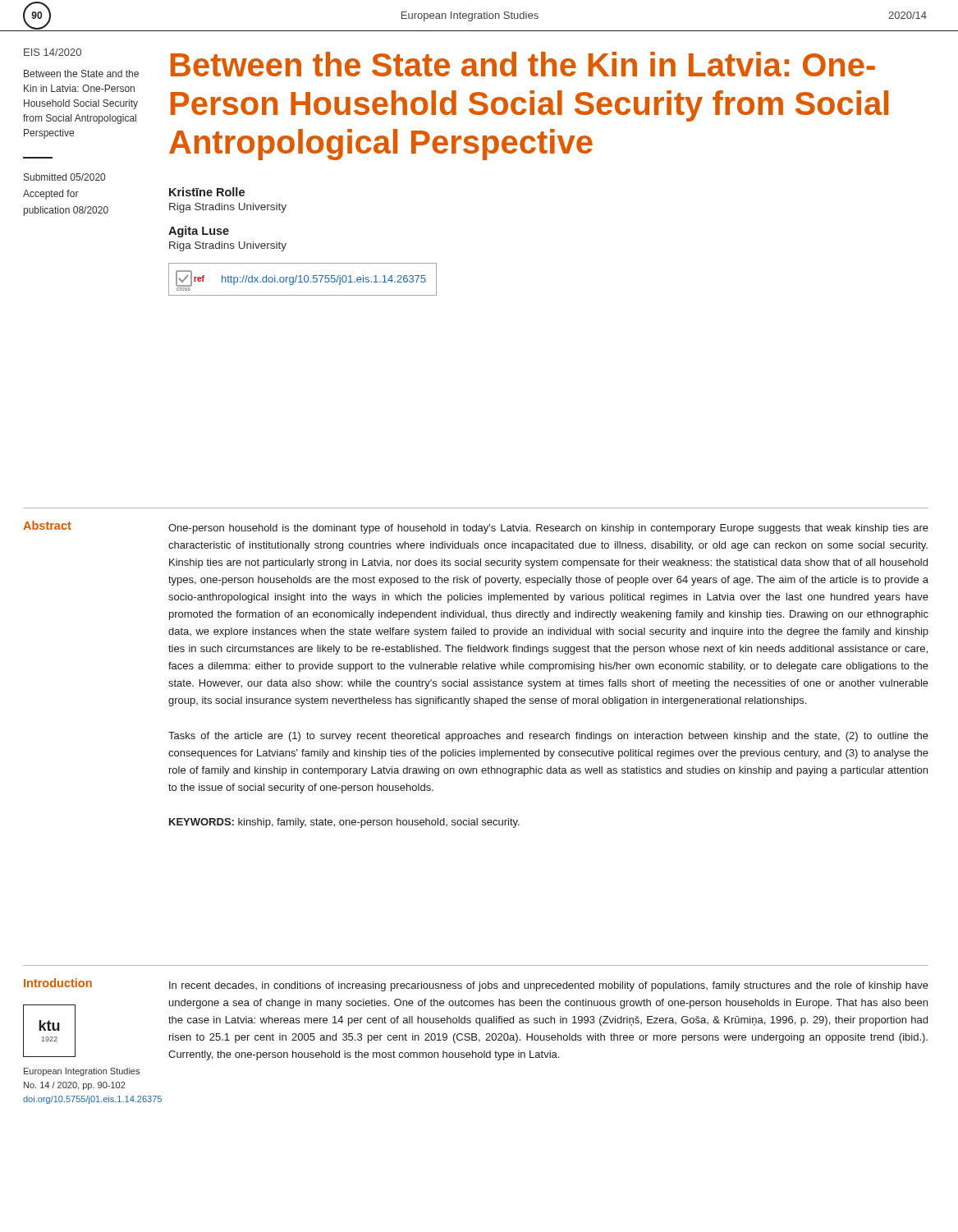Find the text block starting "One-person household is the dominant type of household"

click(x=548, y=675)
